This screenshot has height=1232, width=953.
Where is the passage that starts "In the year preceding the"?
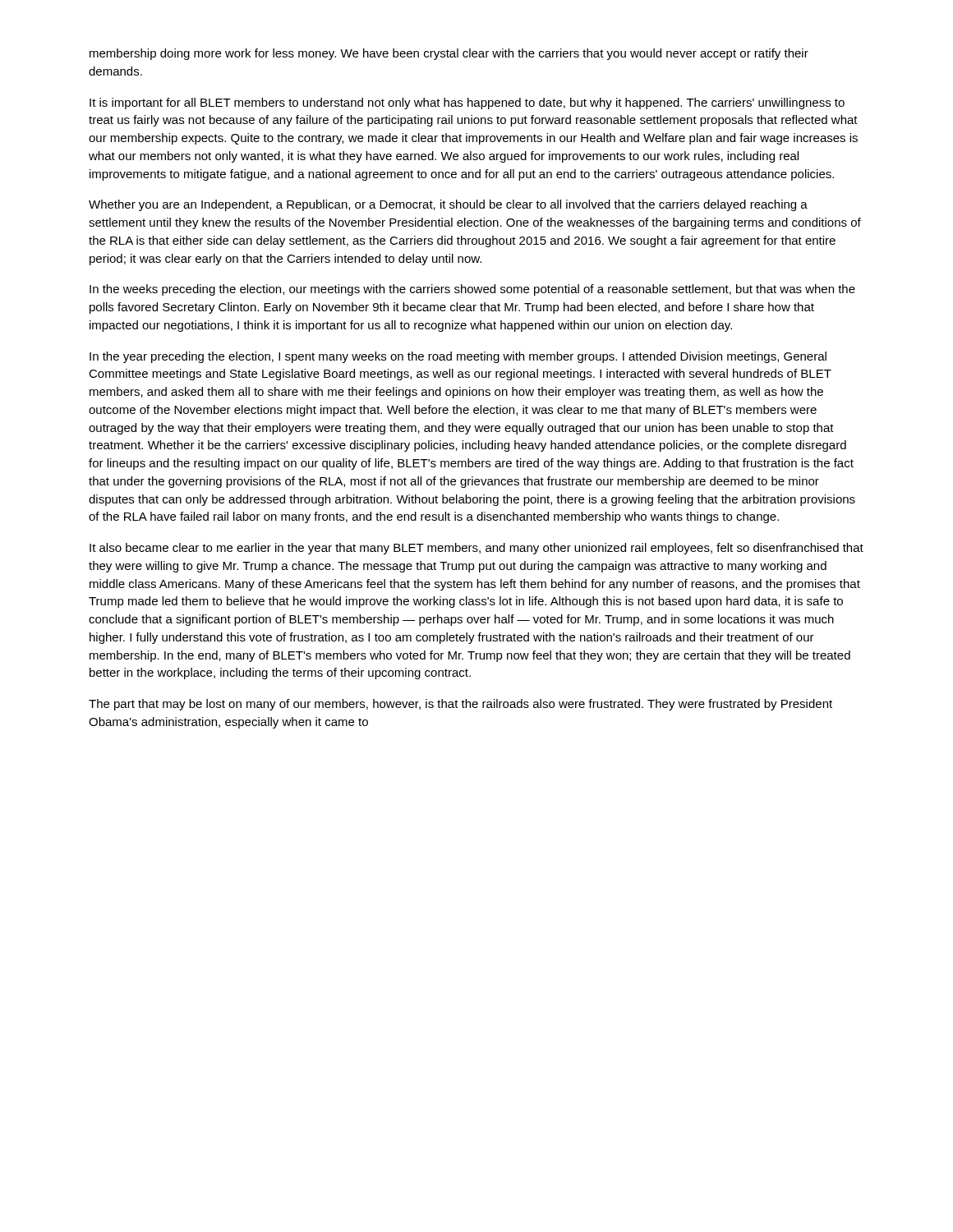(472, 436)
